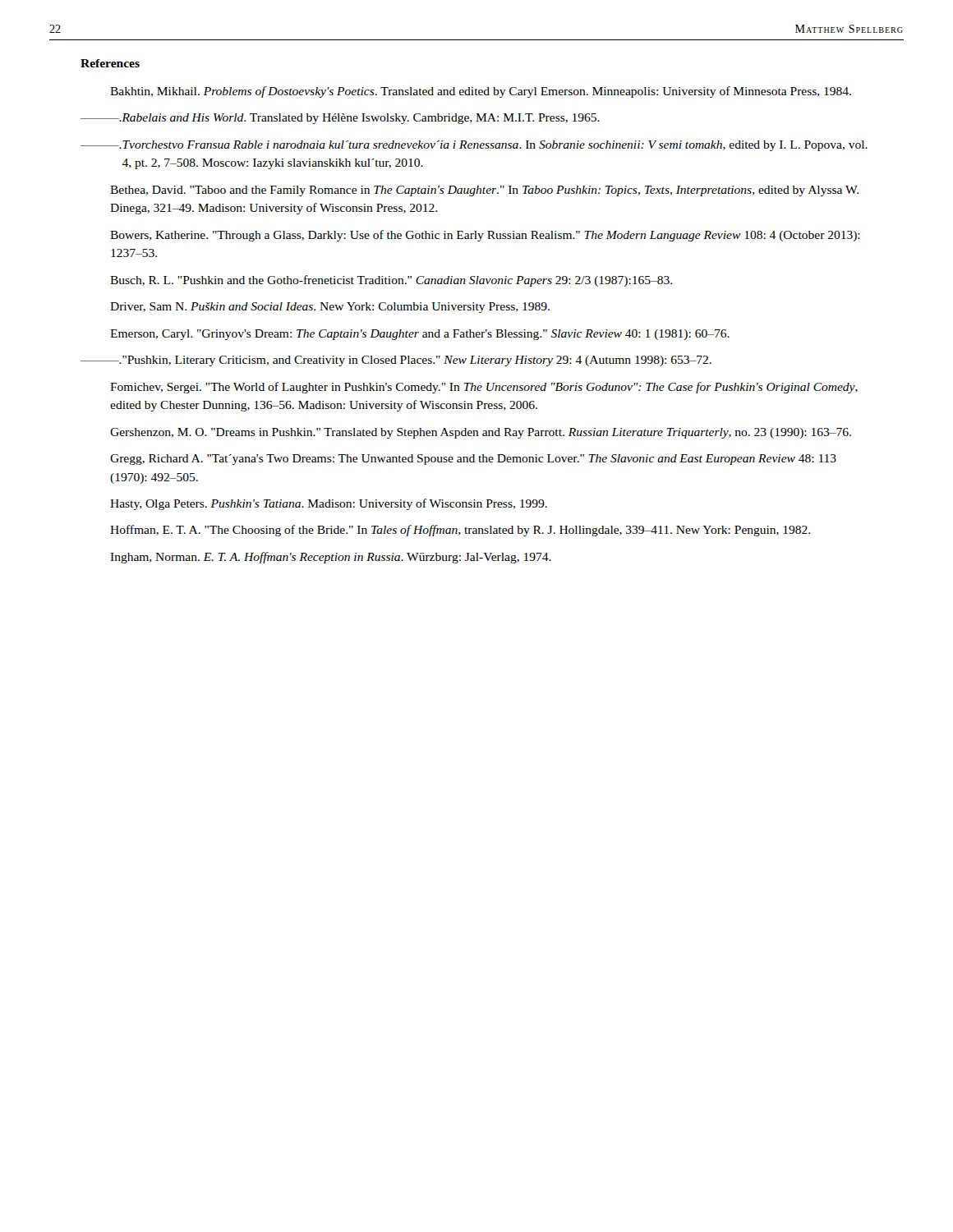The image size is (953, 1232).
Task: Find the block on this page that starts "Emerson, Caryl. "Grinyov's Dream: The Captain's Daughter and"
Action: coord(476,333)
